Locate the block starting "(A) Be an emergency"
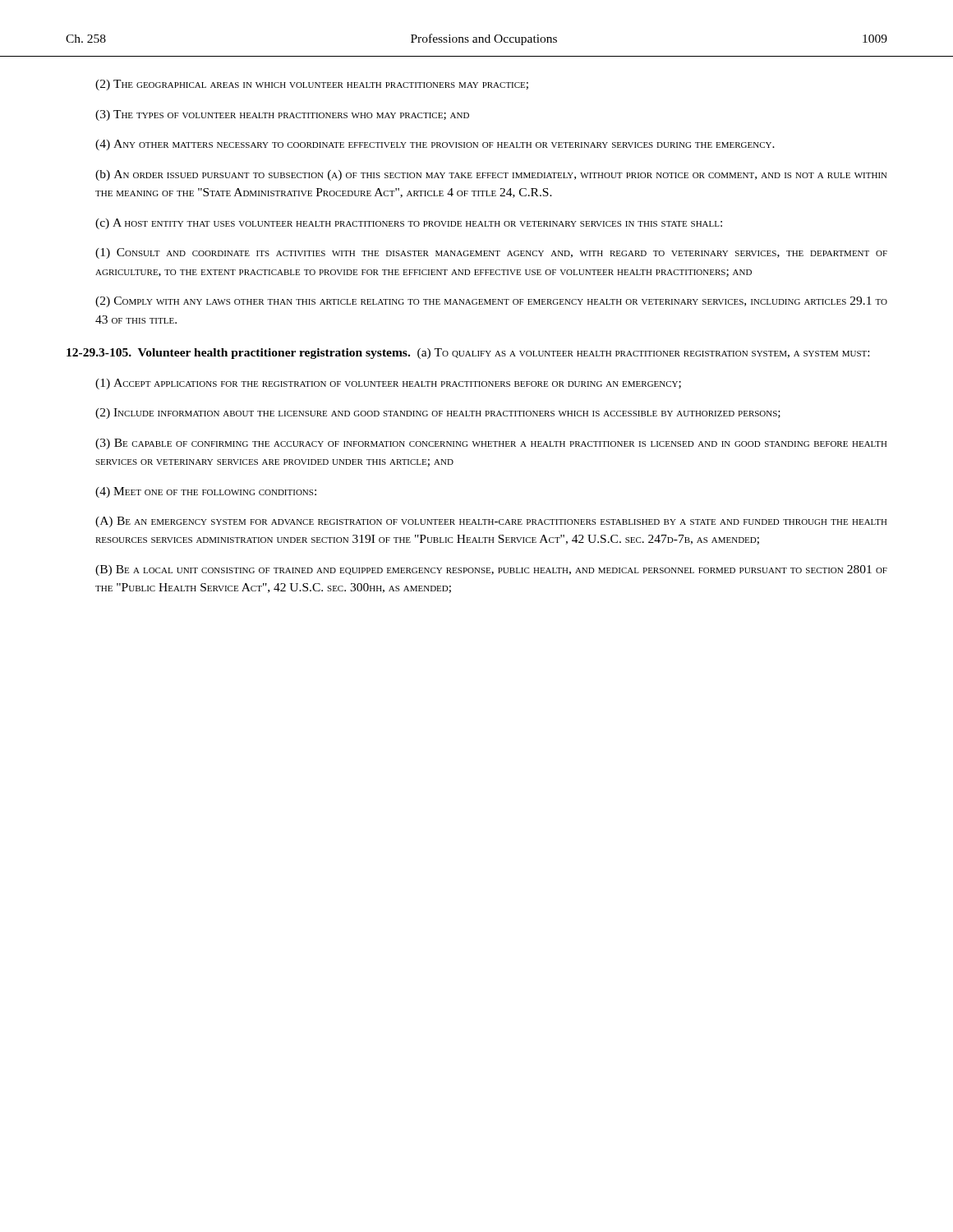953x1232 pixels. coord(491,530)
